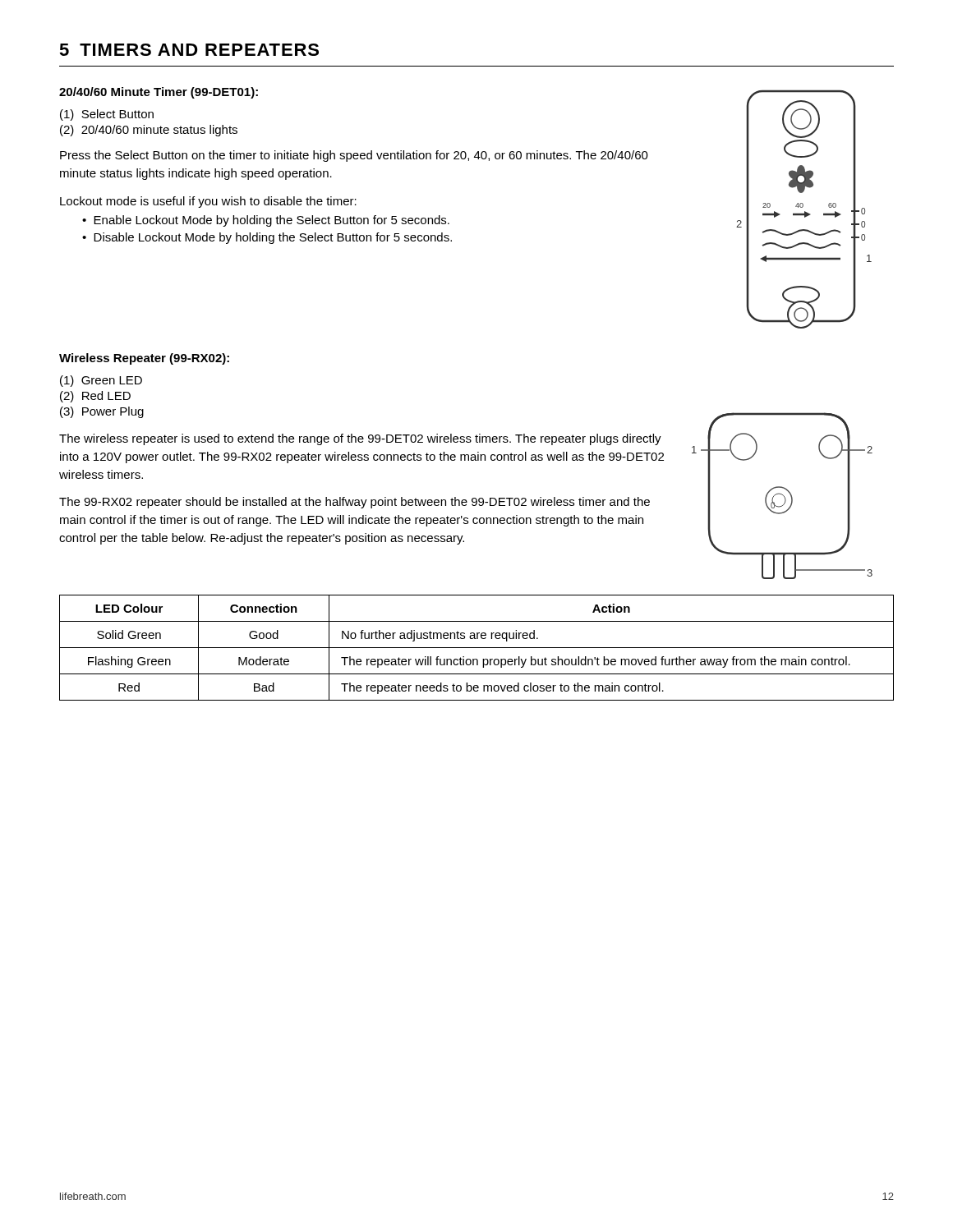Locate the section header that reads "Wireless Repeater (99-RX02):"
953x1232 pixels.
pyautogui.click(x=144, y=359)
